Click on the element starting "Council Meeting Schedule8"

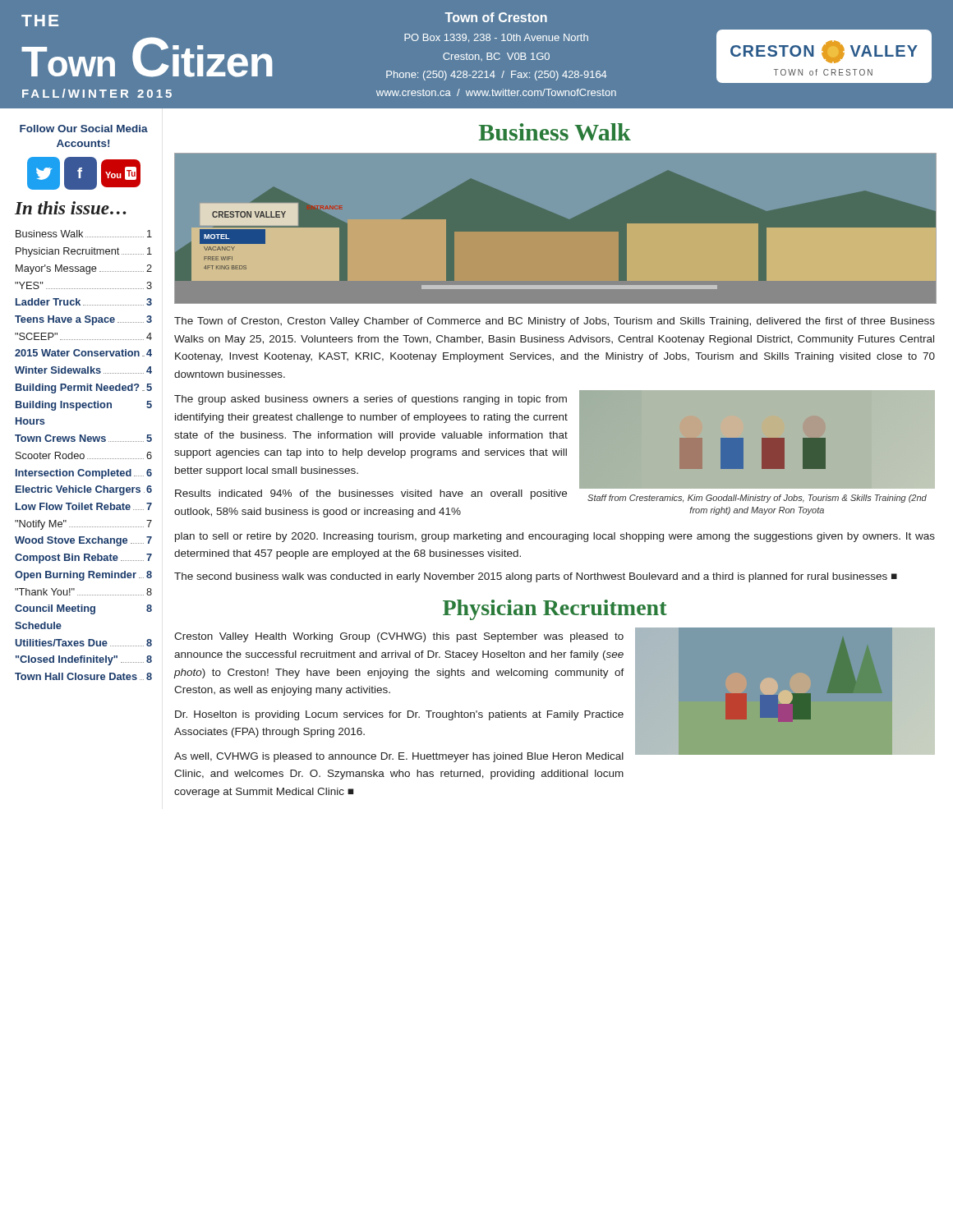click(x=83, y=618)
